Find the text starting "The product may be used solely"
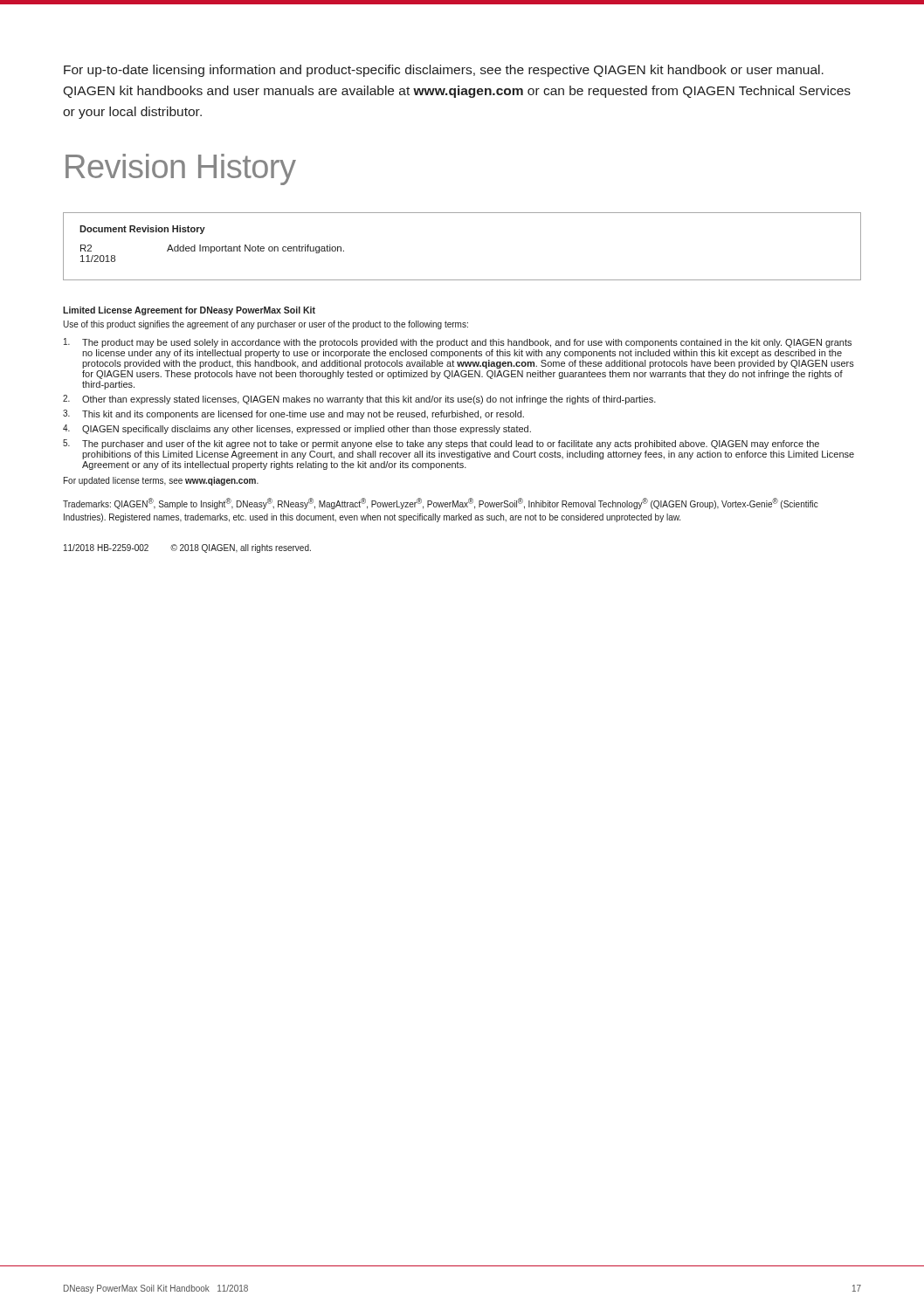924x1310 pixels. pyautogui.click(x=462, y=363)
